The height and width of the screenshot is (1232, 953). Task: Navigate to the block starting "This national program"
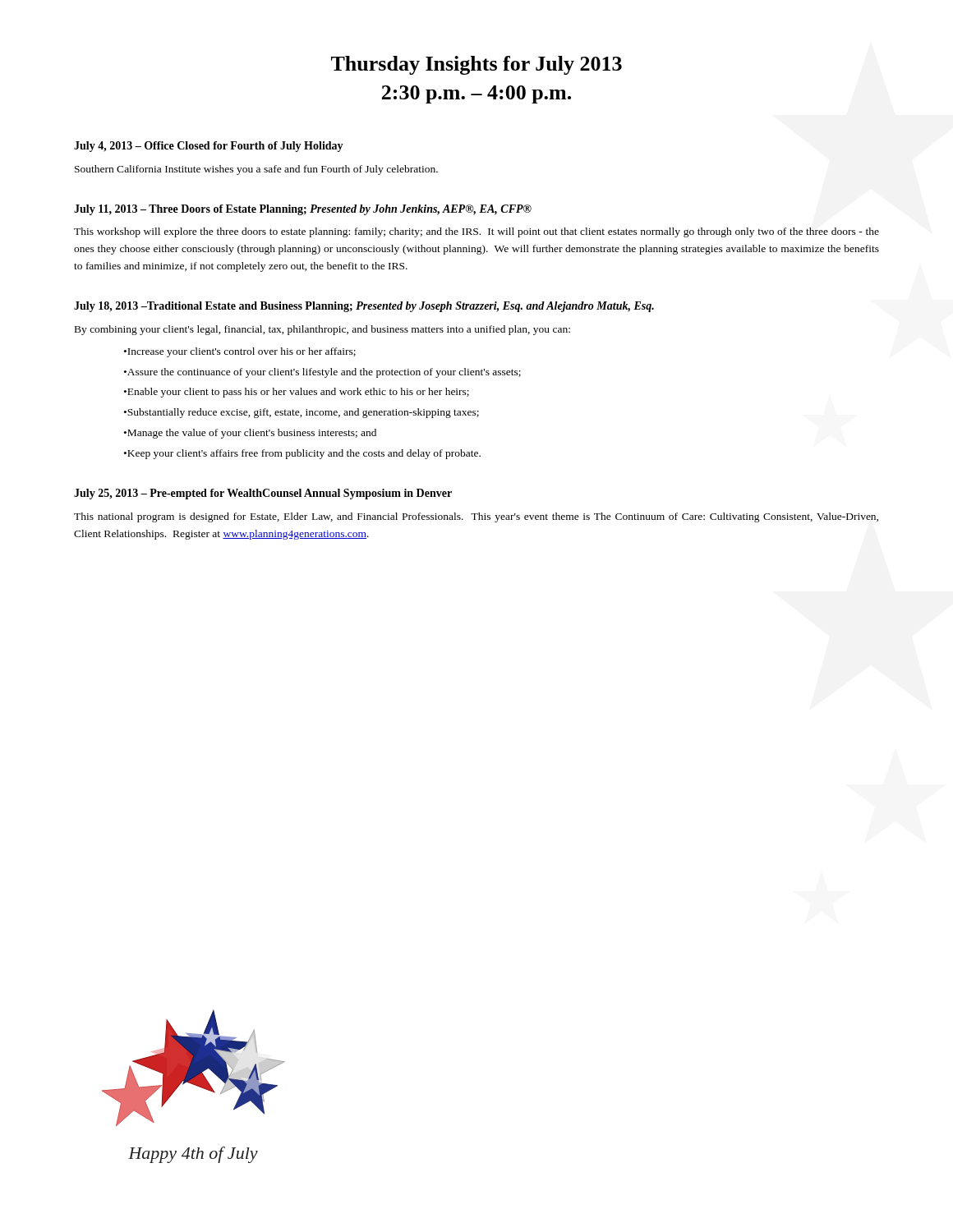pyautogui.click(x=476, y=525)
